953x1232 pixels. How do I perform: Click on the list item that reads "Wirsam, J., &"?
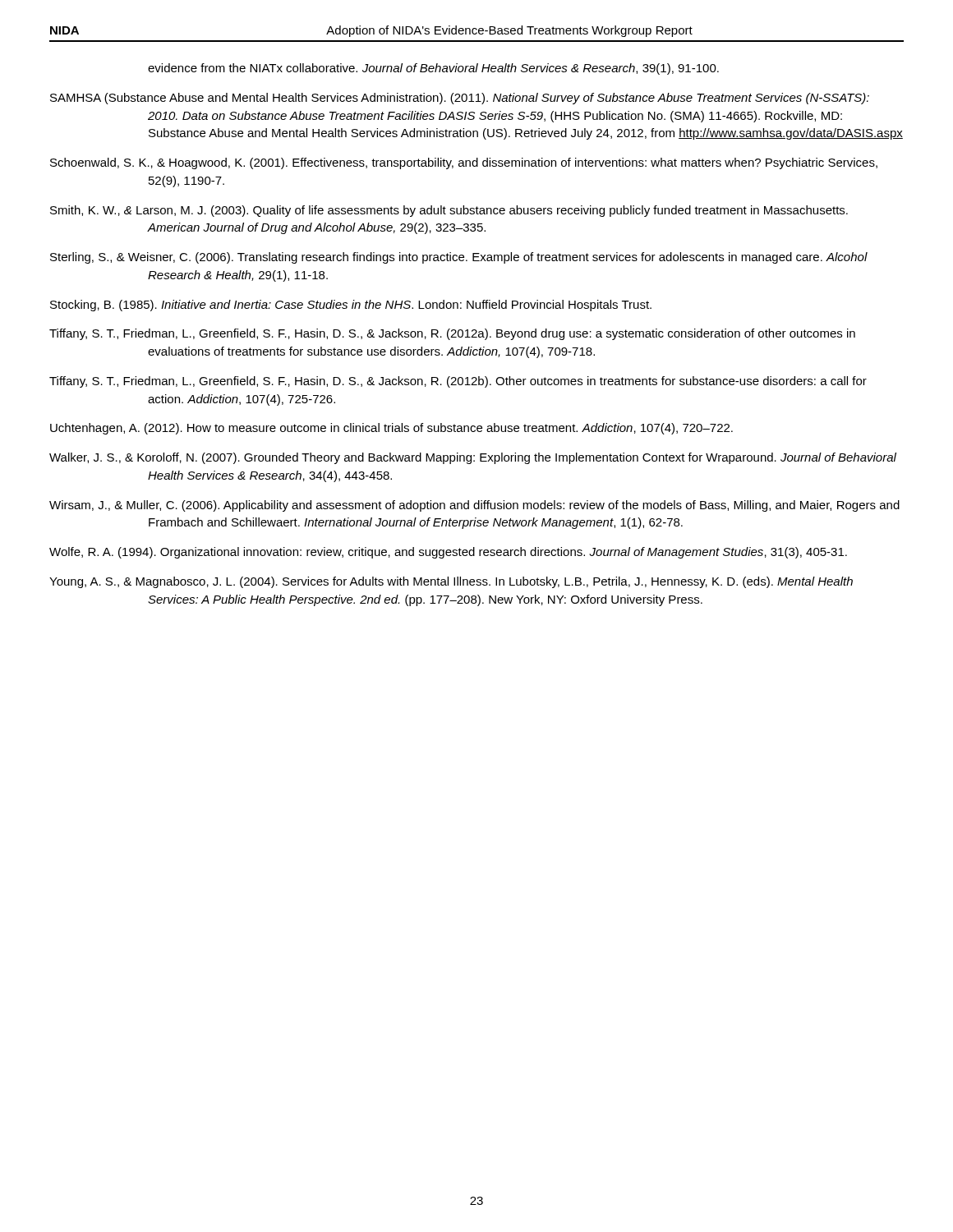click(x=475, y=513)
